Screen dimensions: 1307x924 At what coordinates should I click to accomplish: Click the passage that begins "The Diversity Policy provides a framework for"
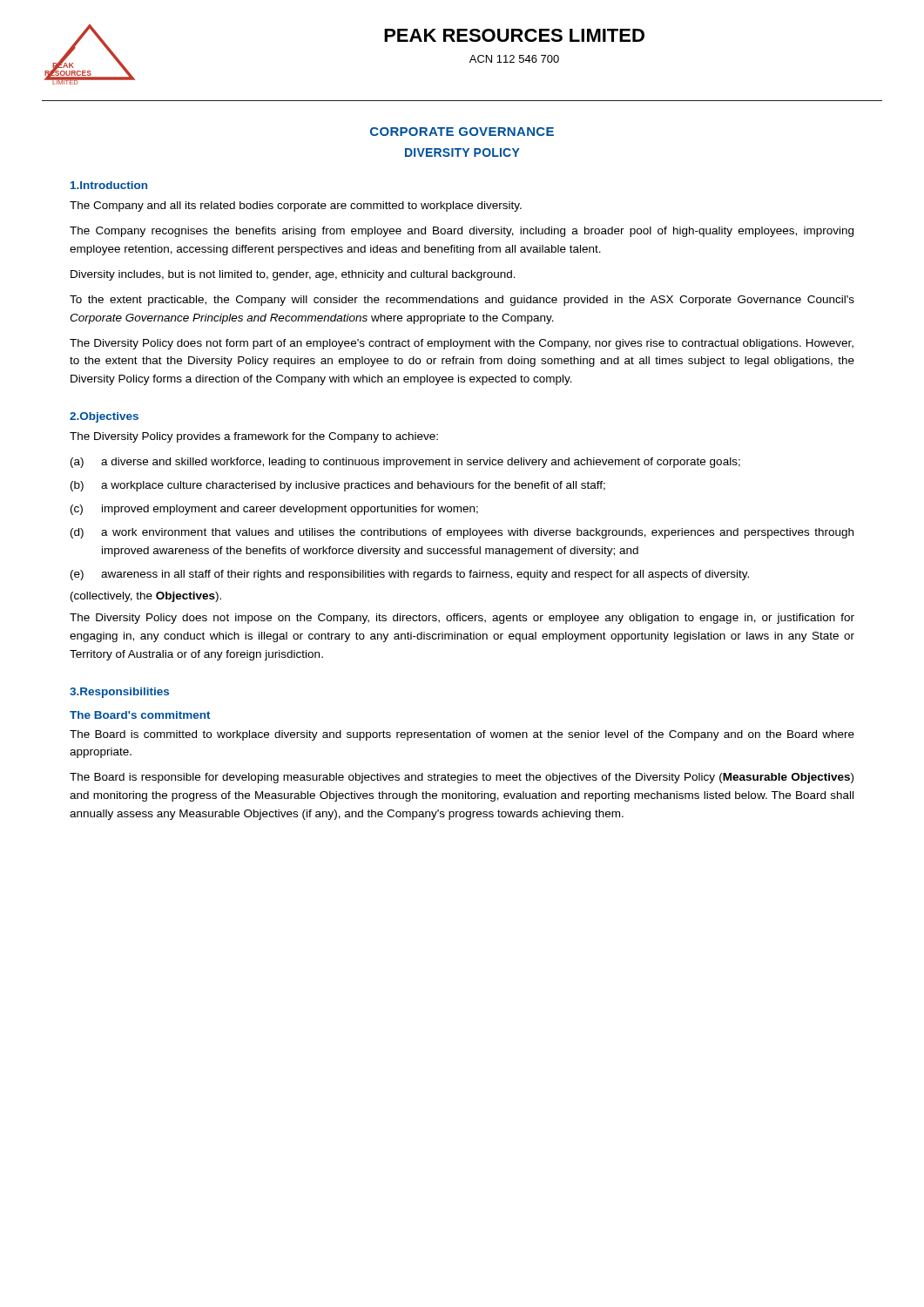tap(254, 436)
